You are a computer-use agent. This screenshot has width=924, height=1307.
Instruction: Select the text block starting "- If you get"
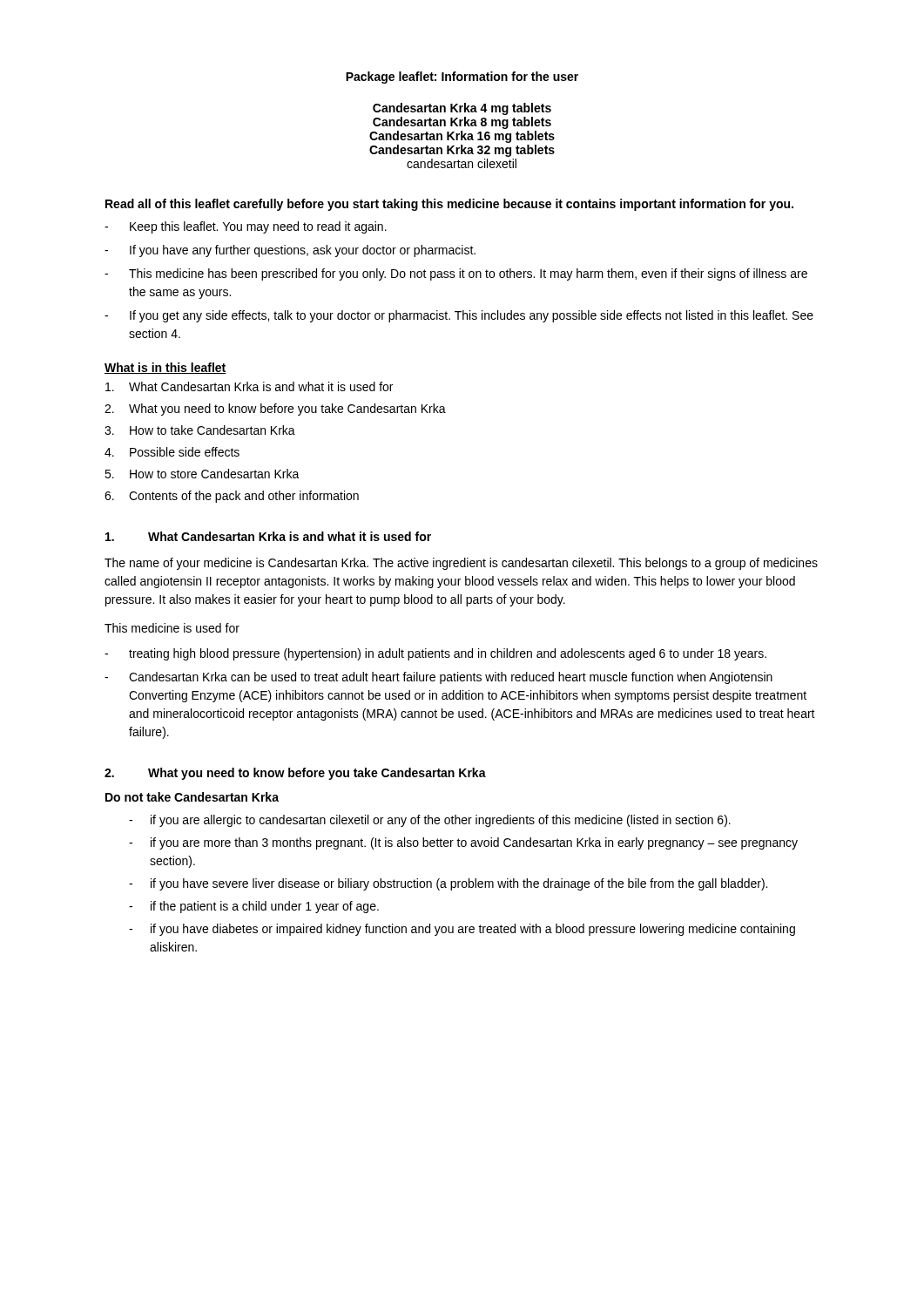(462, 325)
